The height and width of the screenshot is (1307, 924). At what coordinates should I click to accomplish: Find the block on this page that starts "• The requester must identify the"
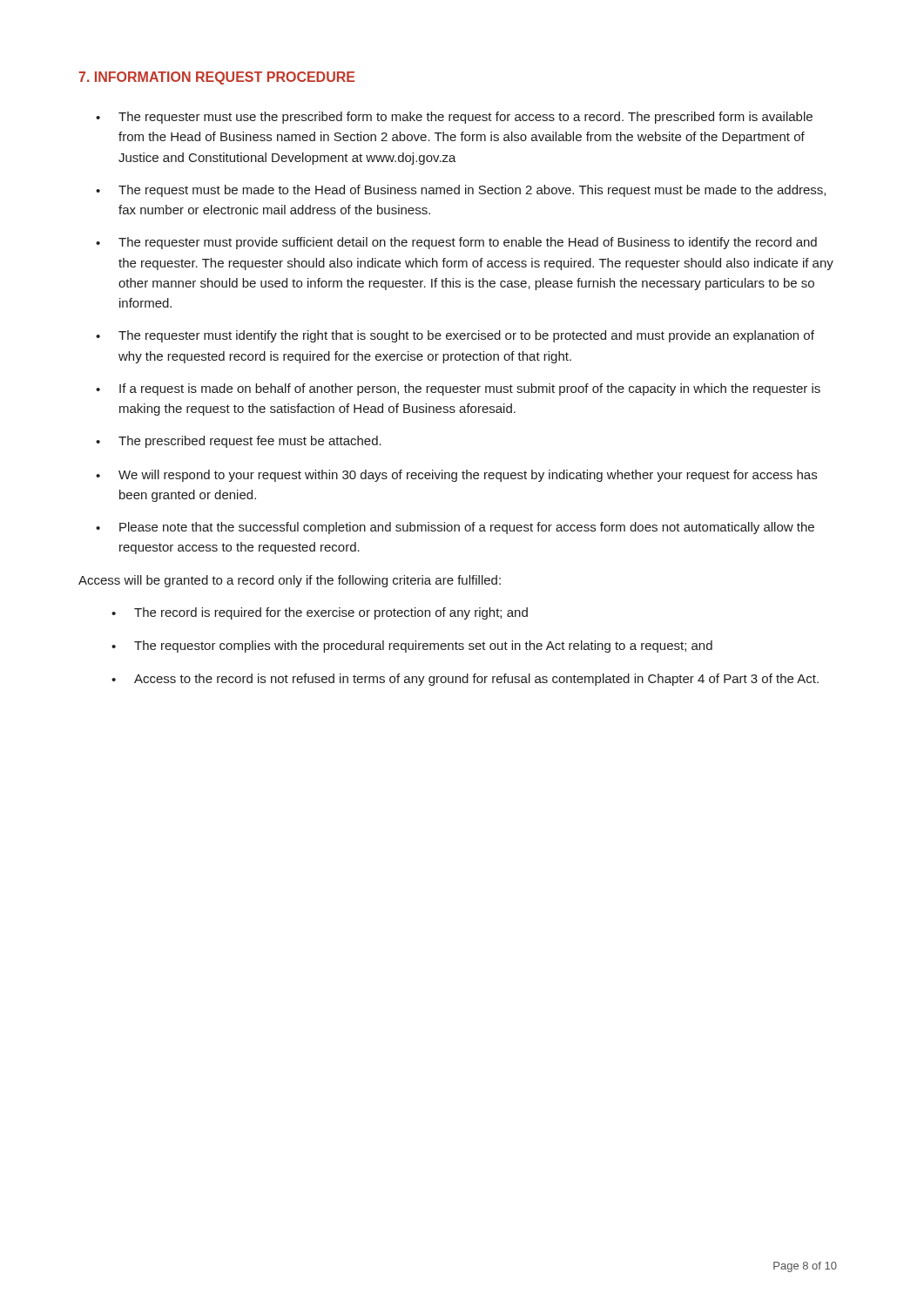point(466,345)
